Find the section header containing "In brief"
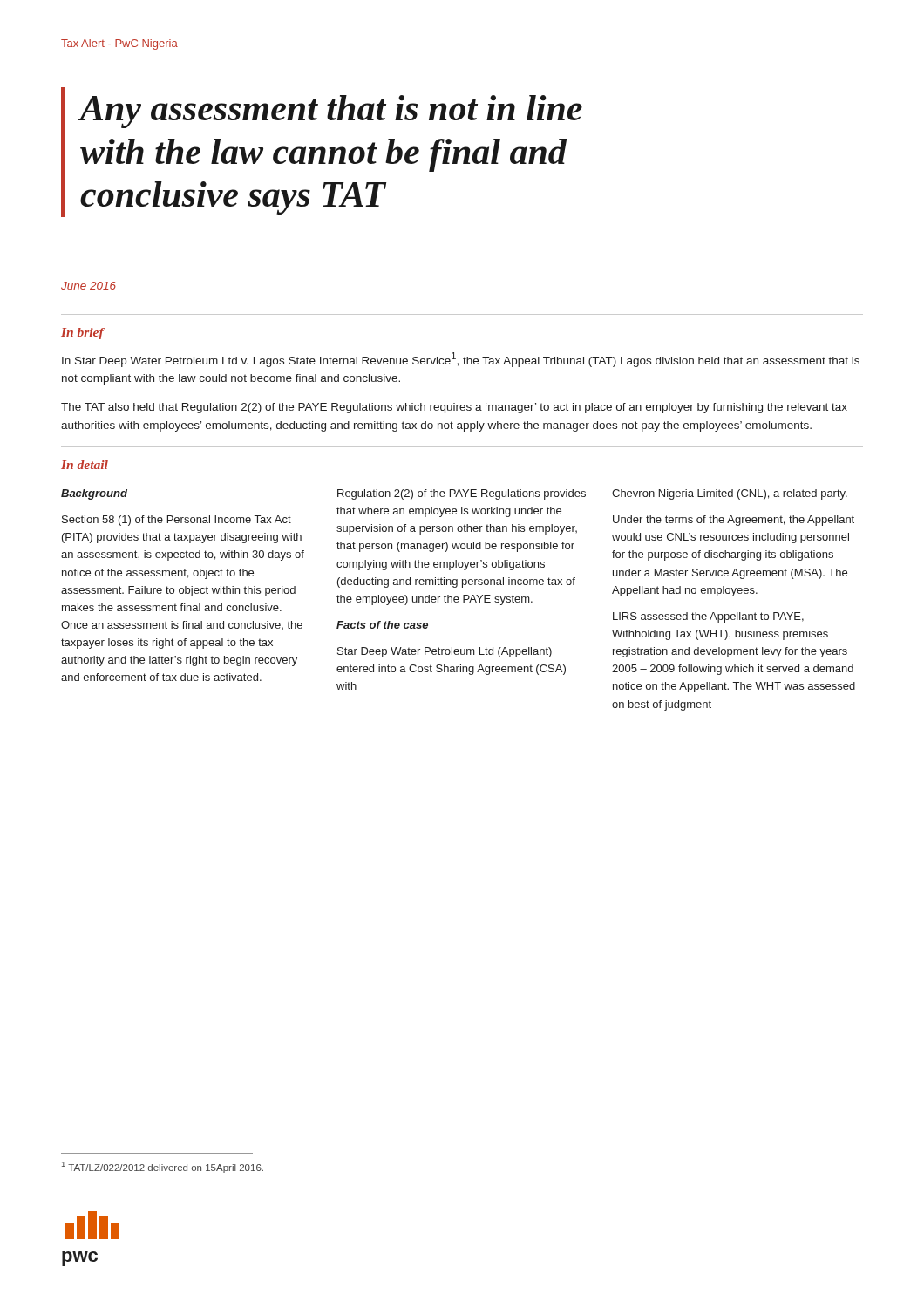 pyautogui.click(x=83, y=334)
